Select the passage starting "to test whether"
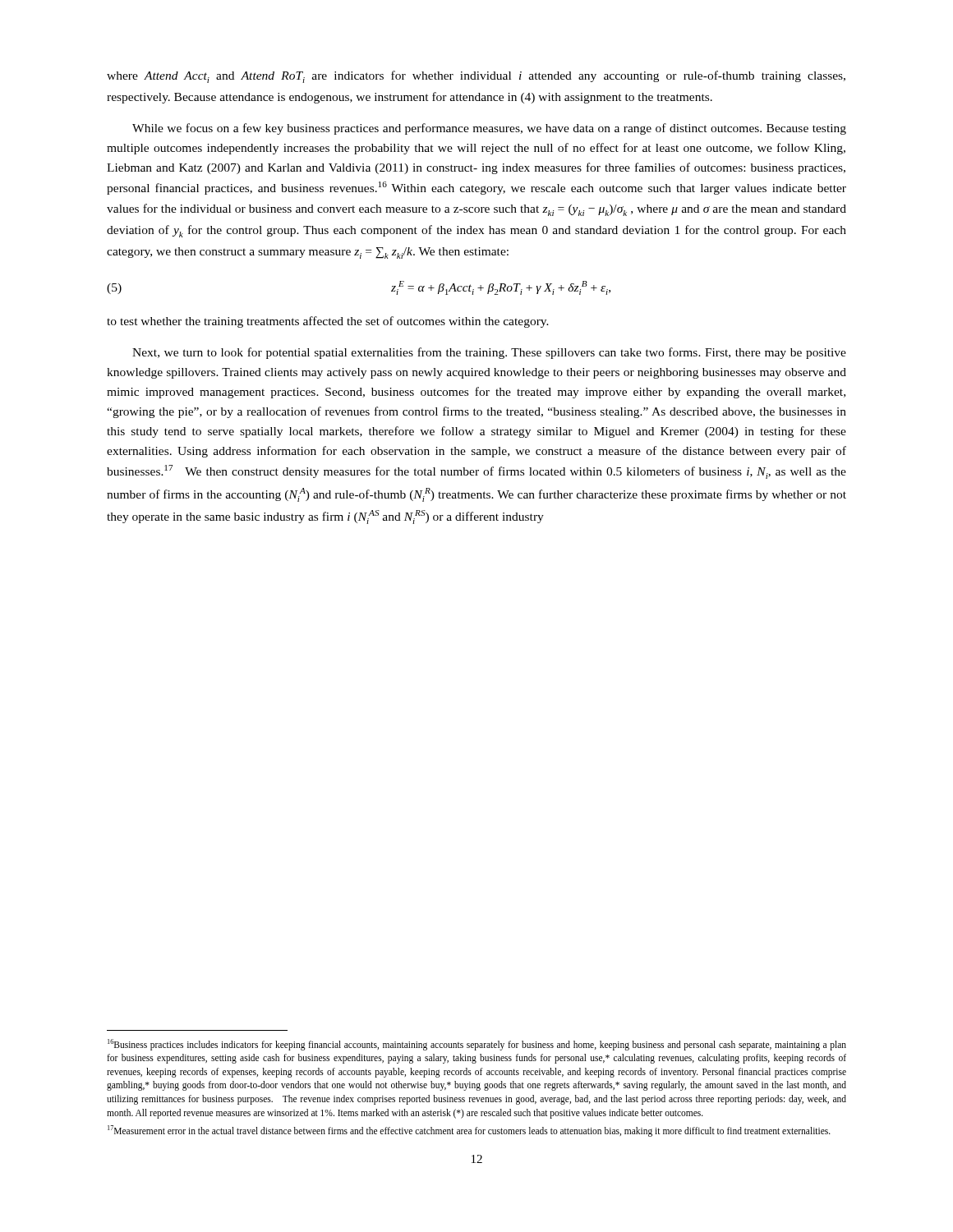This screenshot has height=1232, width=953. (328, 321)
